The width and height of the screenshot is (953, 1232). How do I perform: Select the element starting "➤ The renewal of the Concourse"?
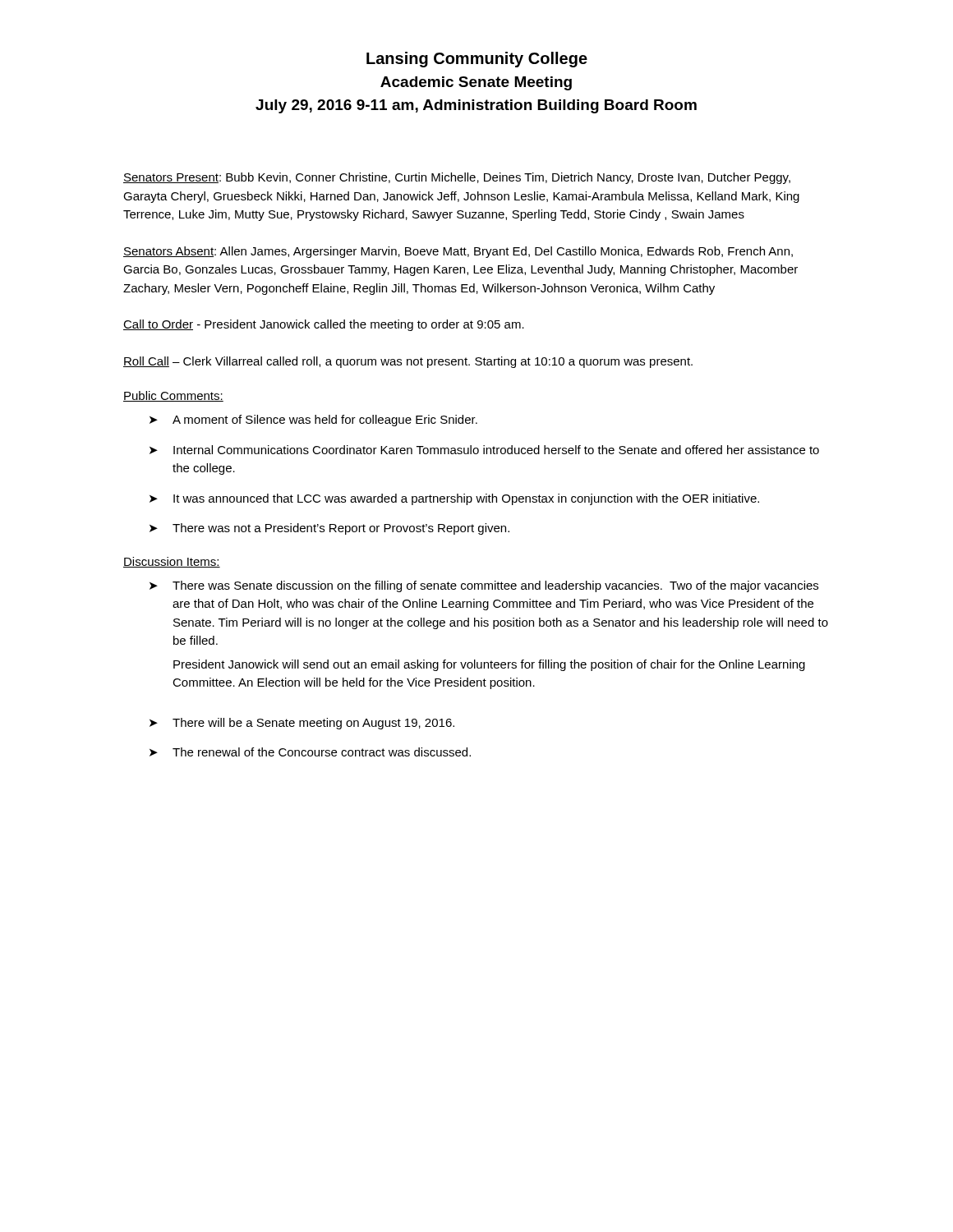(x=310, y=752)
